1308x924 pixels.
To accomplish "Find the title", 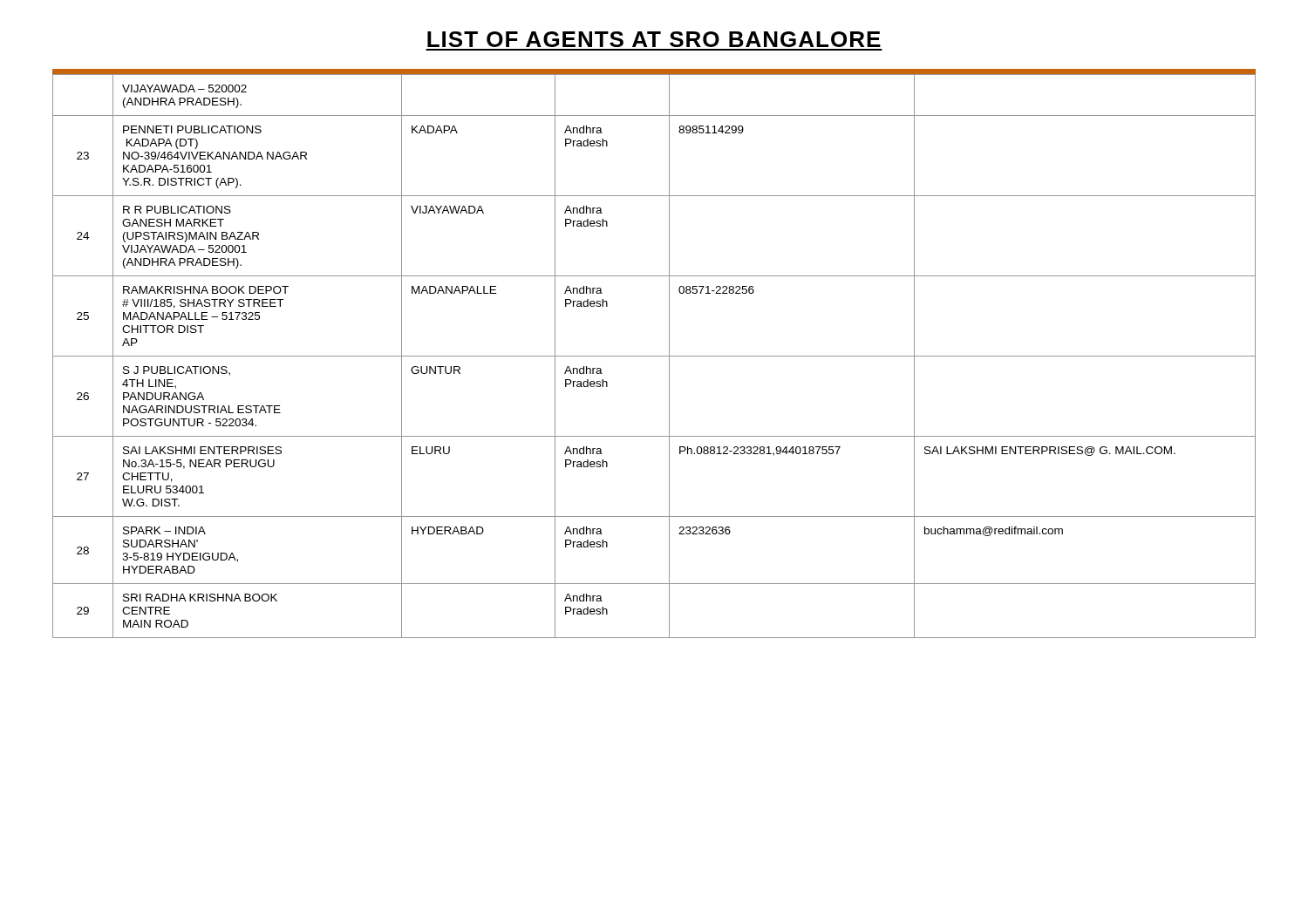I will pyautogui.click(x=654, y=40).
